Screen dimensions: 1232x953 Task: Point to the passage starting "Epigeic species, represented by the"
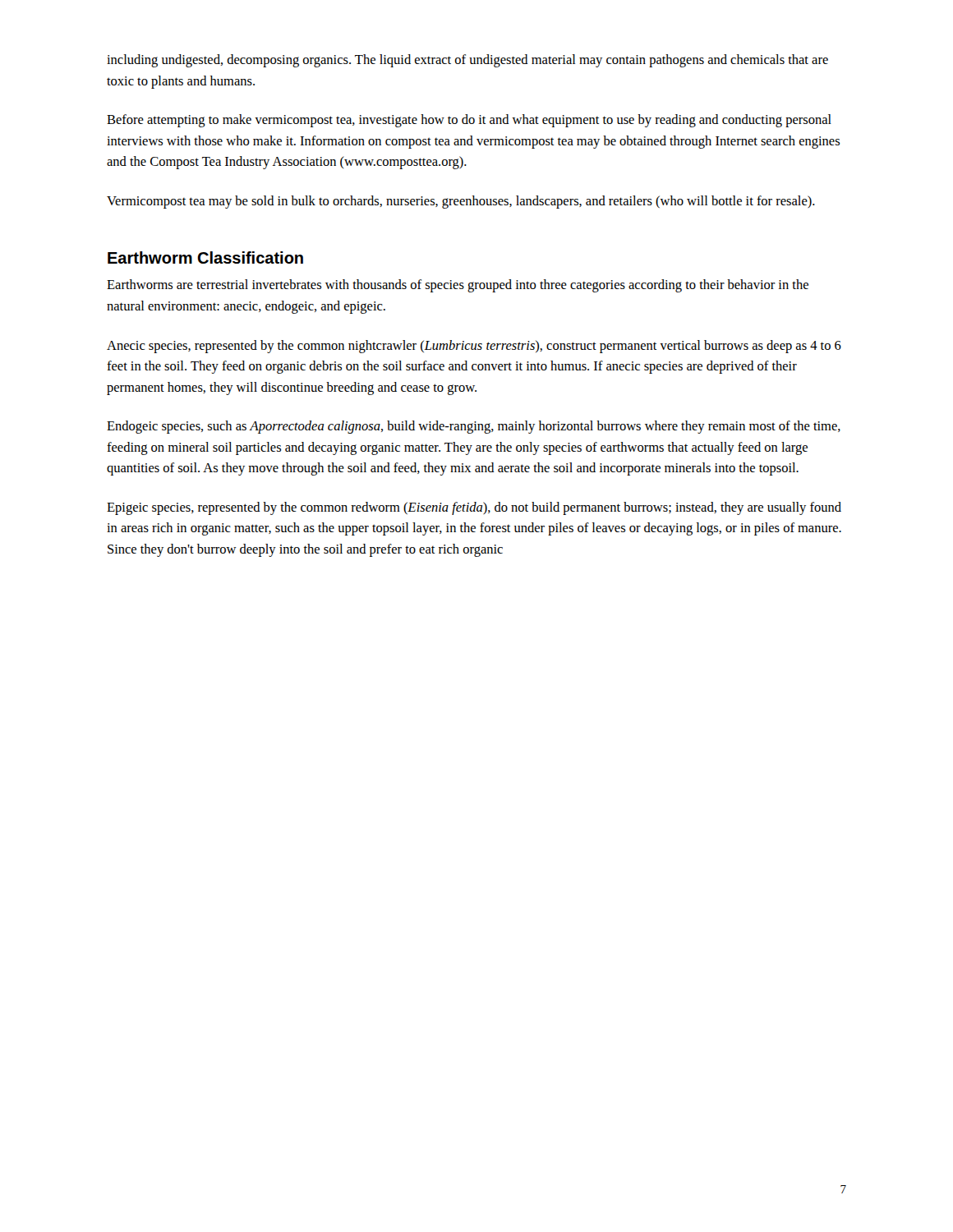pyautogui.click(x=474, y=528)
